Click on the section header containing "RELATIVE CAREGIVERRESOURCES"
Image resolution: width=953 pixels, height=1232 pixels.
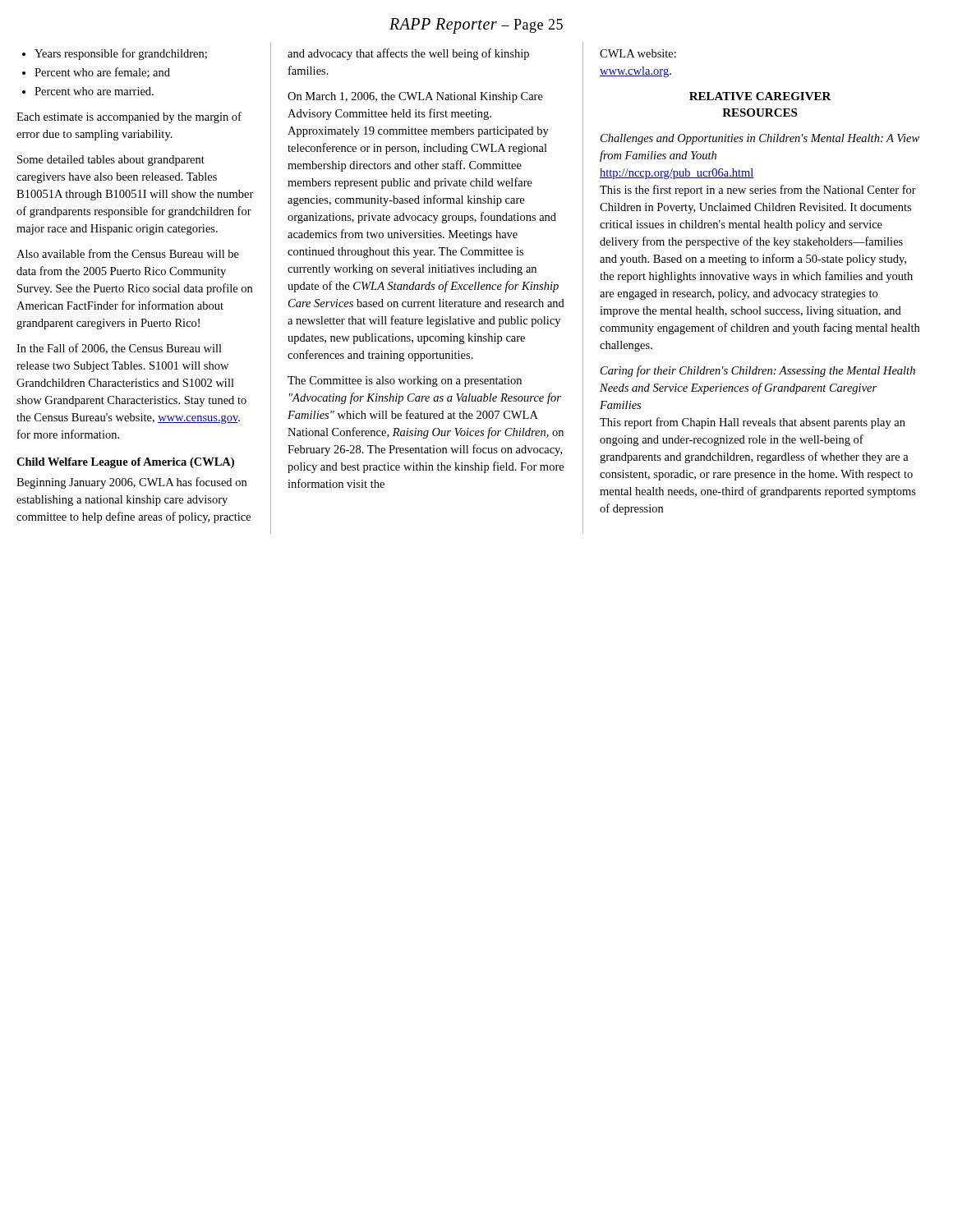pyautogui.click(x=760, y=104)
